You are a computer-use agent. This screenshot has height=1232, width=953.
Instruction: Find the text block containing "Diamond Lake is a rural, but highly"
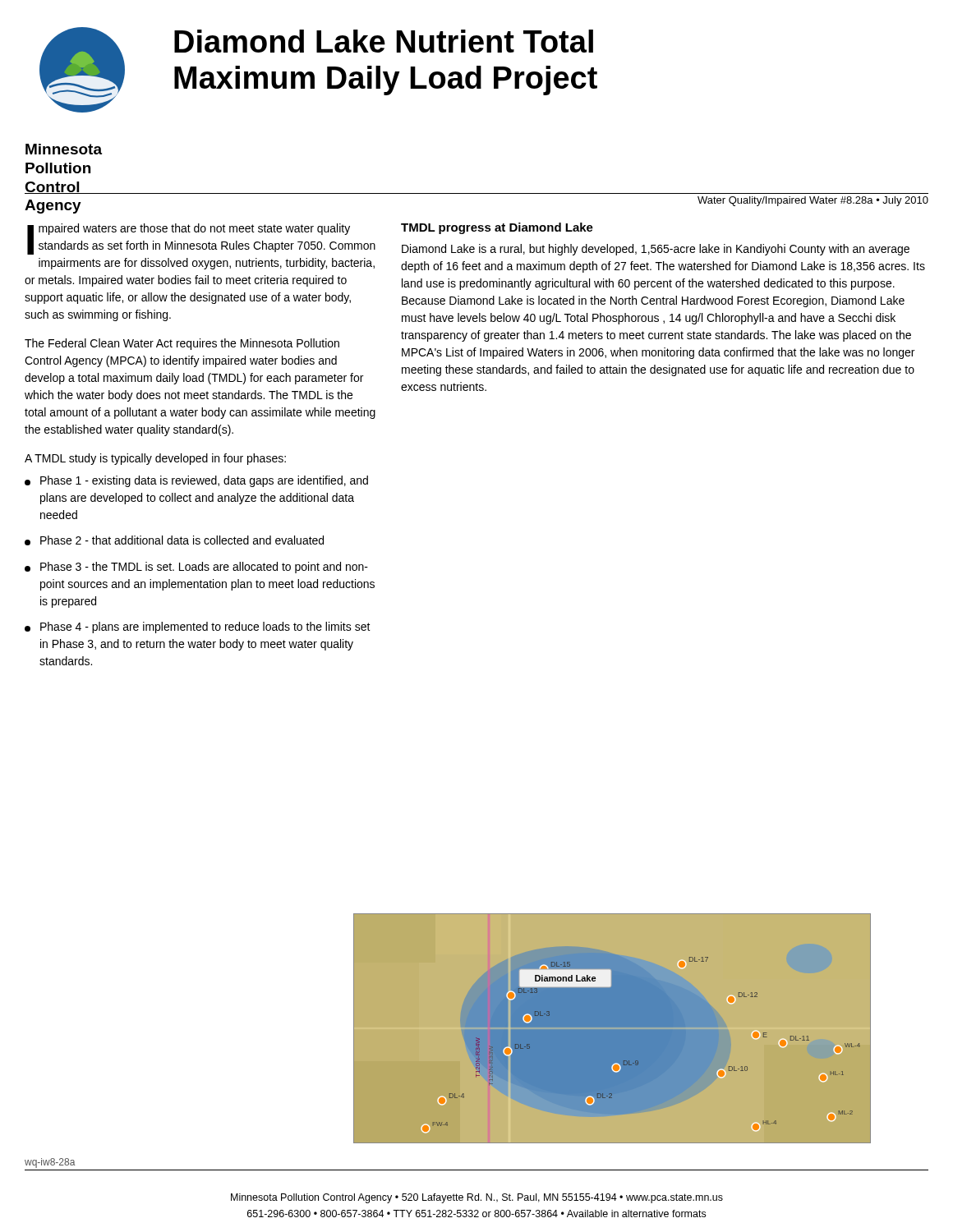point(663,318)
